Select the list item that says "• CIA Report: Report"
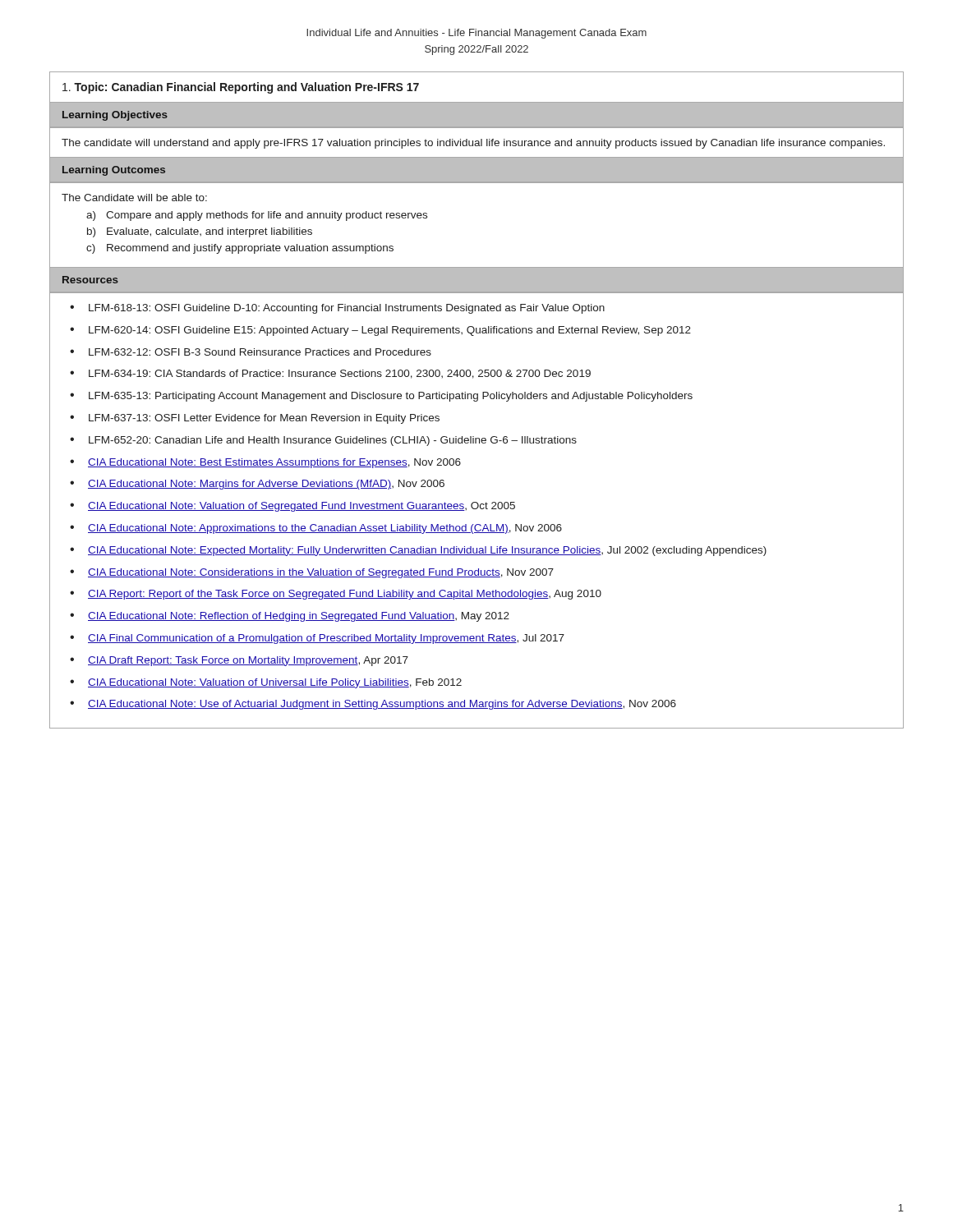Screen dimensions: 1232x953 coord(481,594)
